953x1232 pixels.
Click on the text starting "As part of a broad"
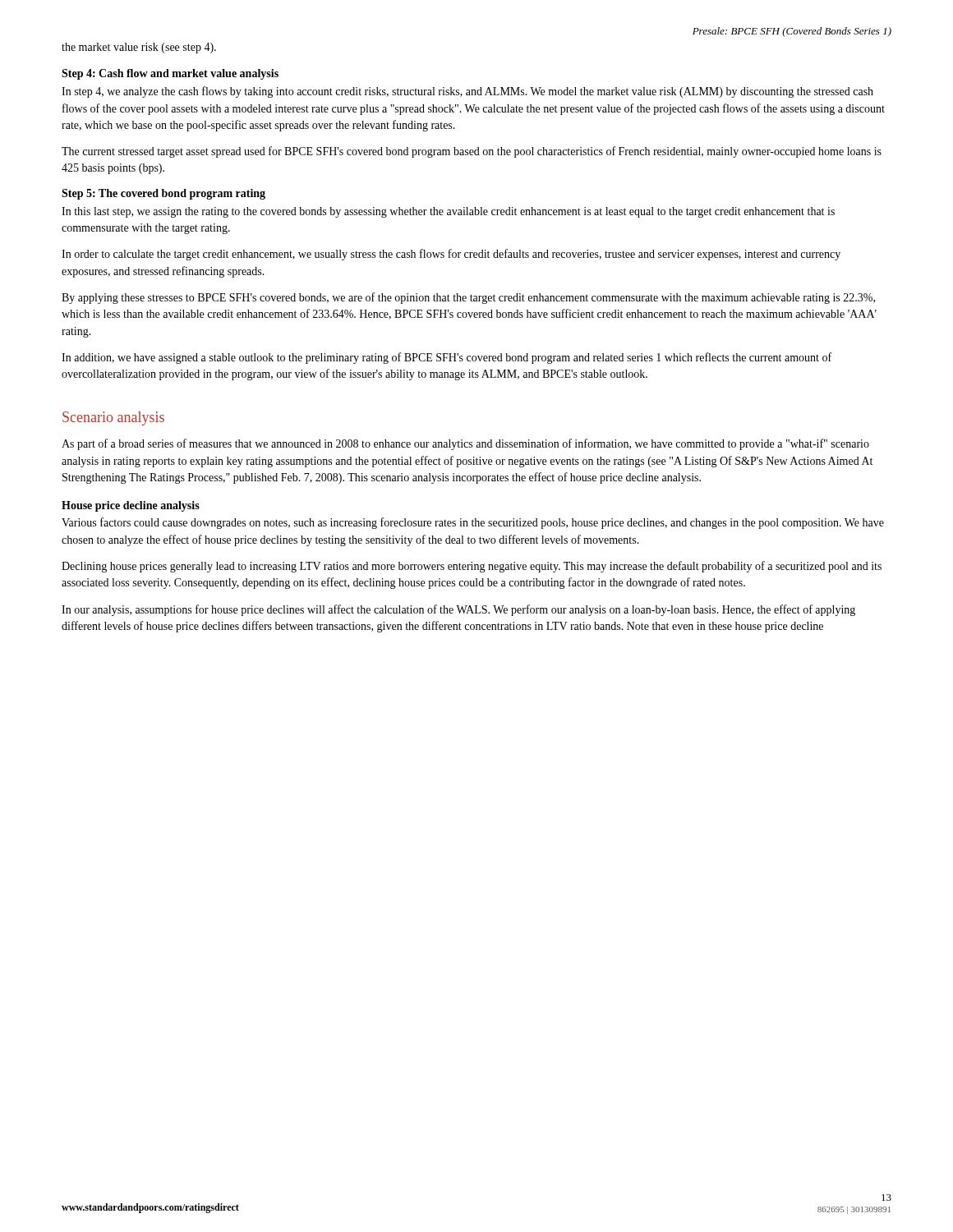tap(476, 462)
